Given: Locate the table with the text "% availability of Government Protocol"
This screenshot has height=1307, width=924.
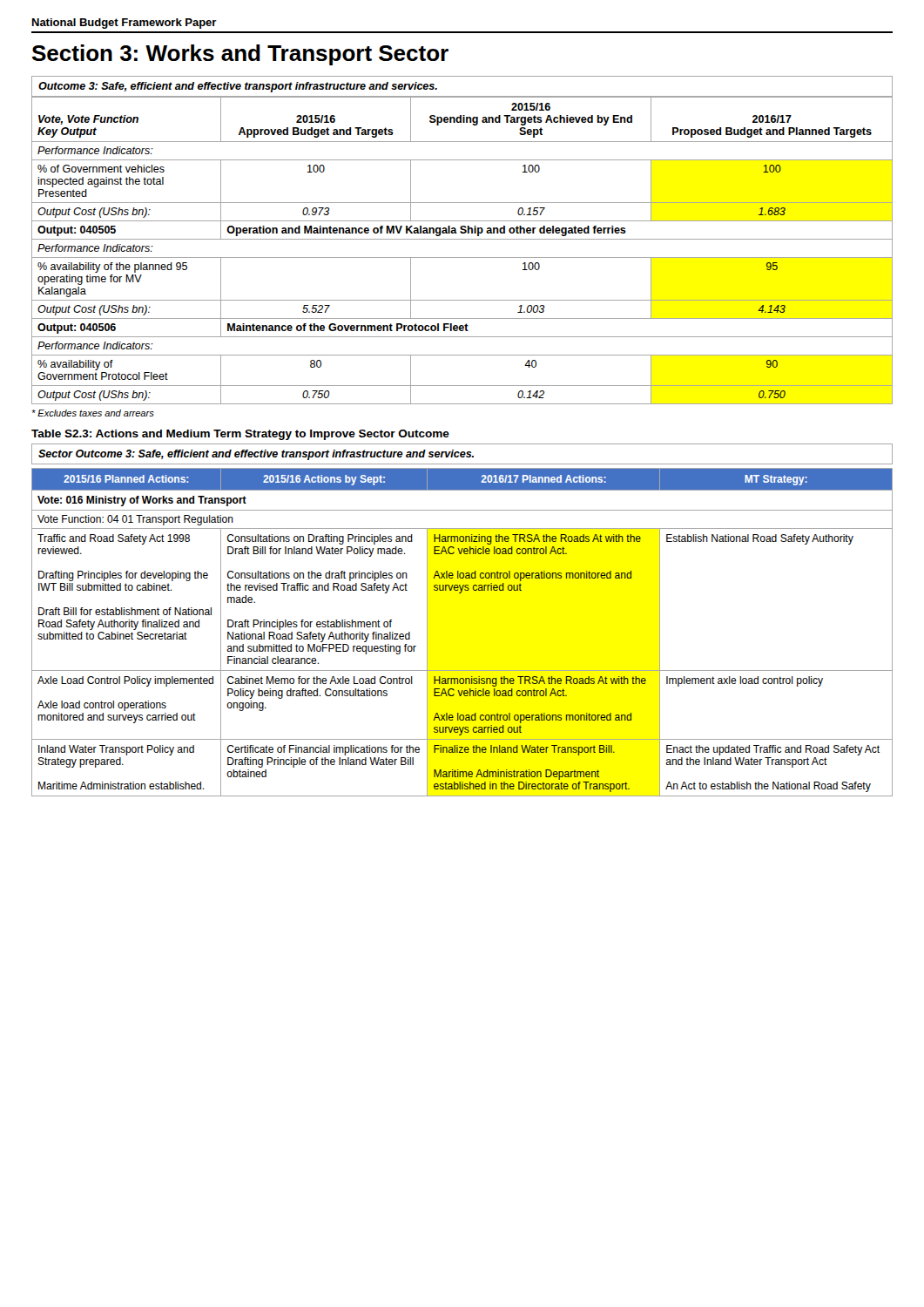Looking at the screenshot, I should pos(462,251).
